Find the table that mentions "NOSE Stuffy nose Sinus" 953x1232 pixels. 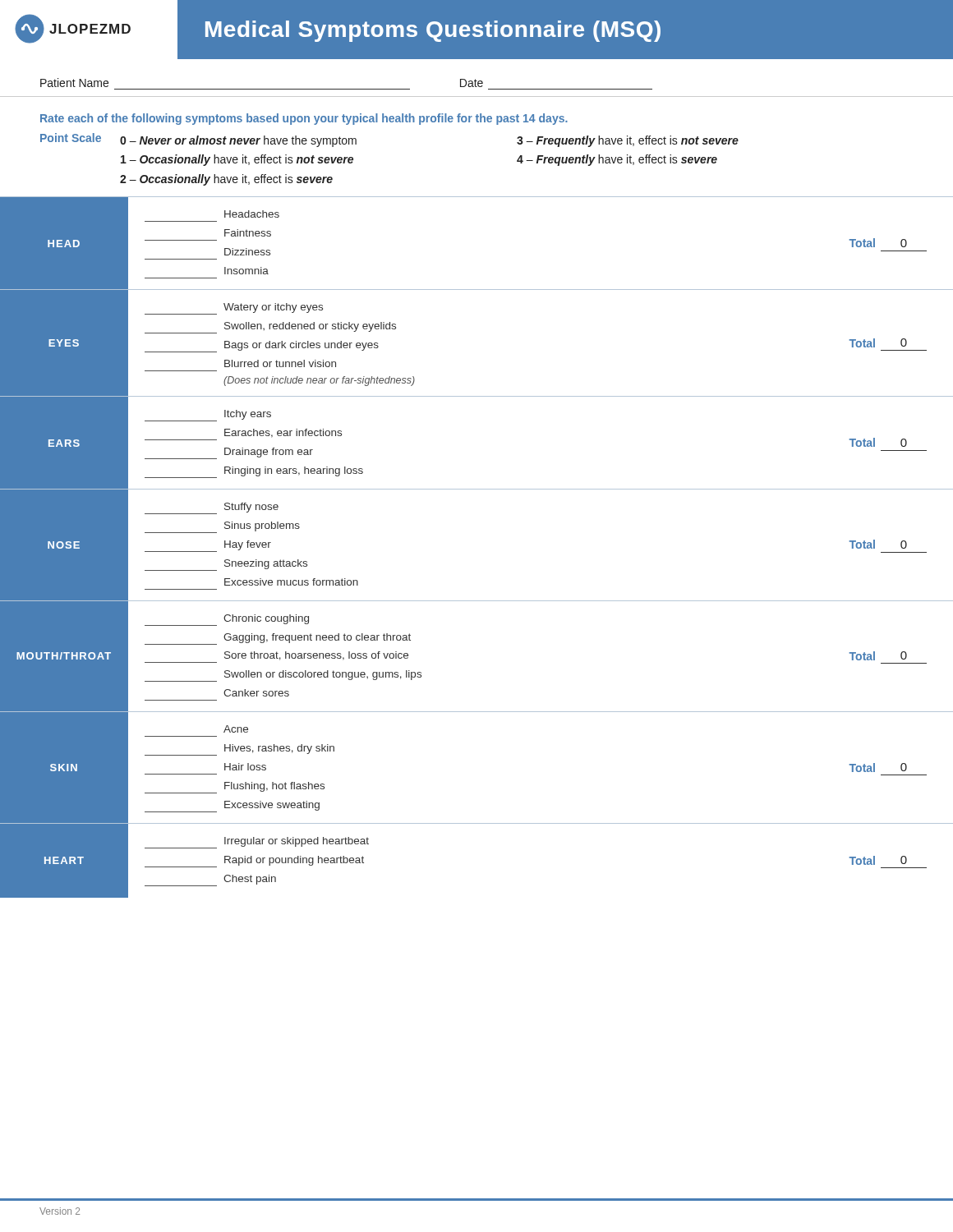(476, 544)
